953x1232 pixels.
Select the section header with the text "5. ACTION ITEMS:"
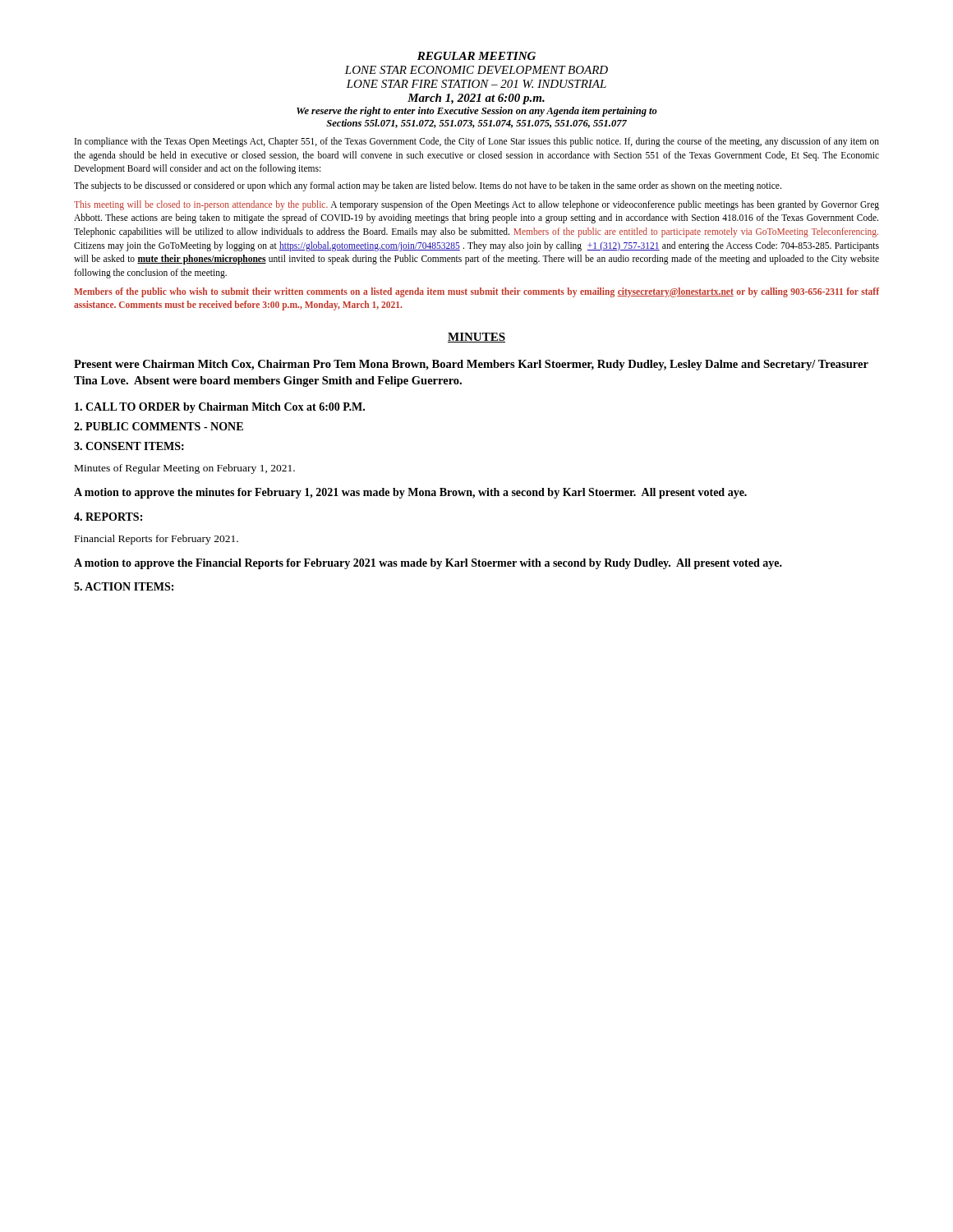pyautogui.click(x=124, y=587)
